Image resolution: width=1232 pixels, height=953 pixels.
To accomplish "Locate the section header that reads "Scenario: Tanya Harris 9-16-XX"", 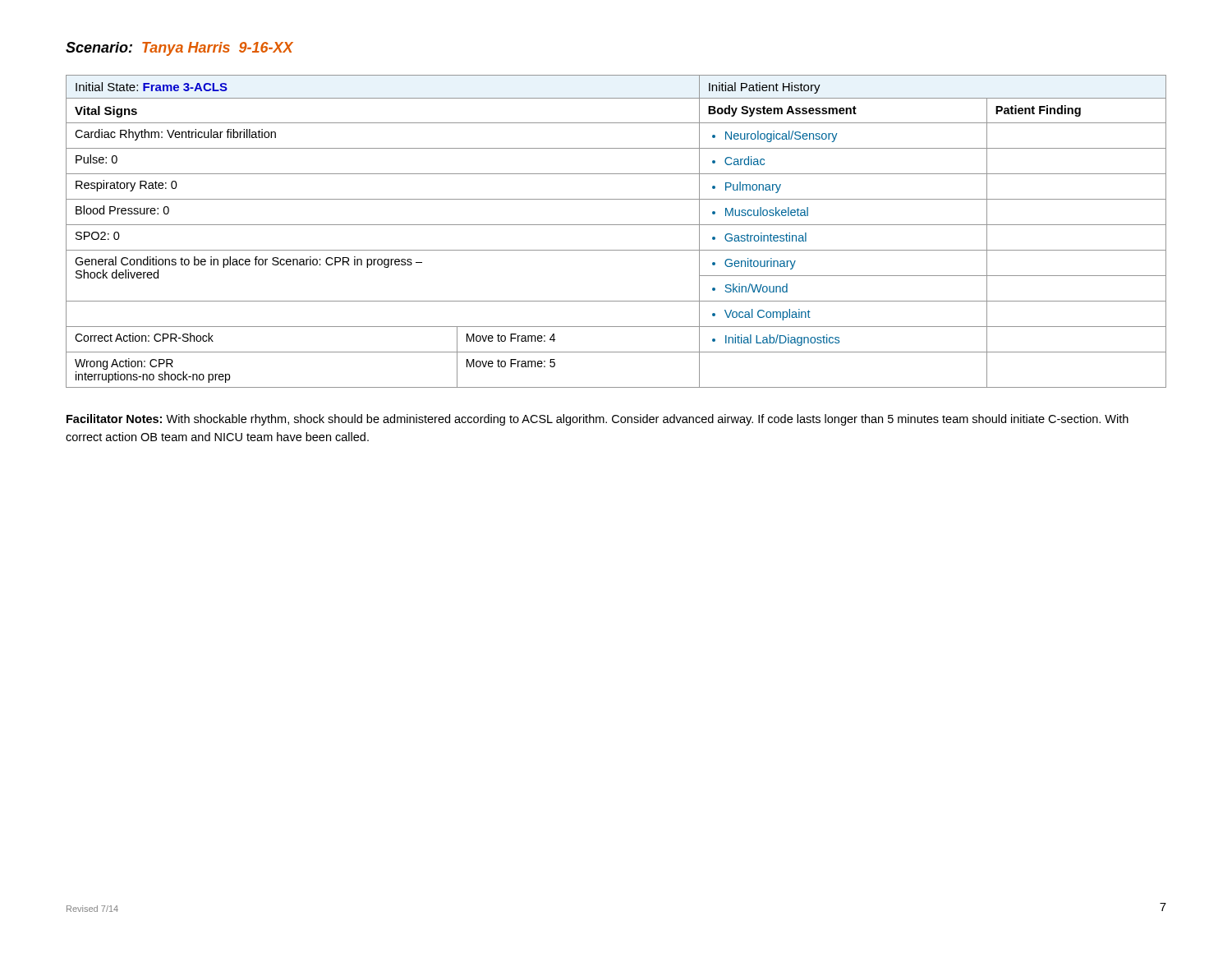I will [179, 48].
